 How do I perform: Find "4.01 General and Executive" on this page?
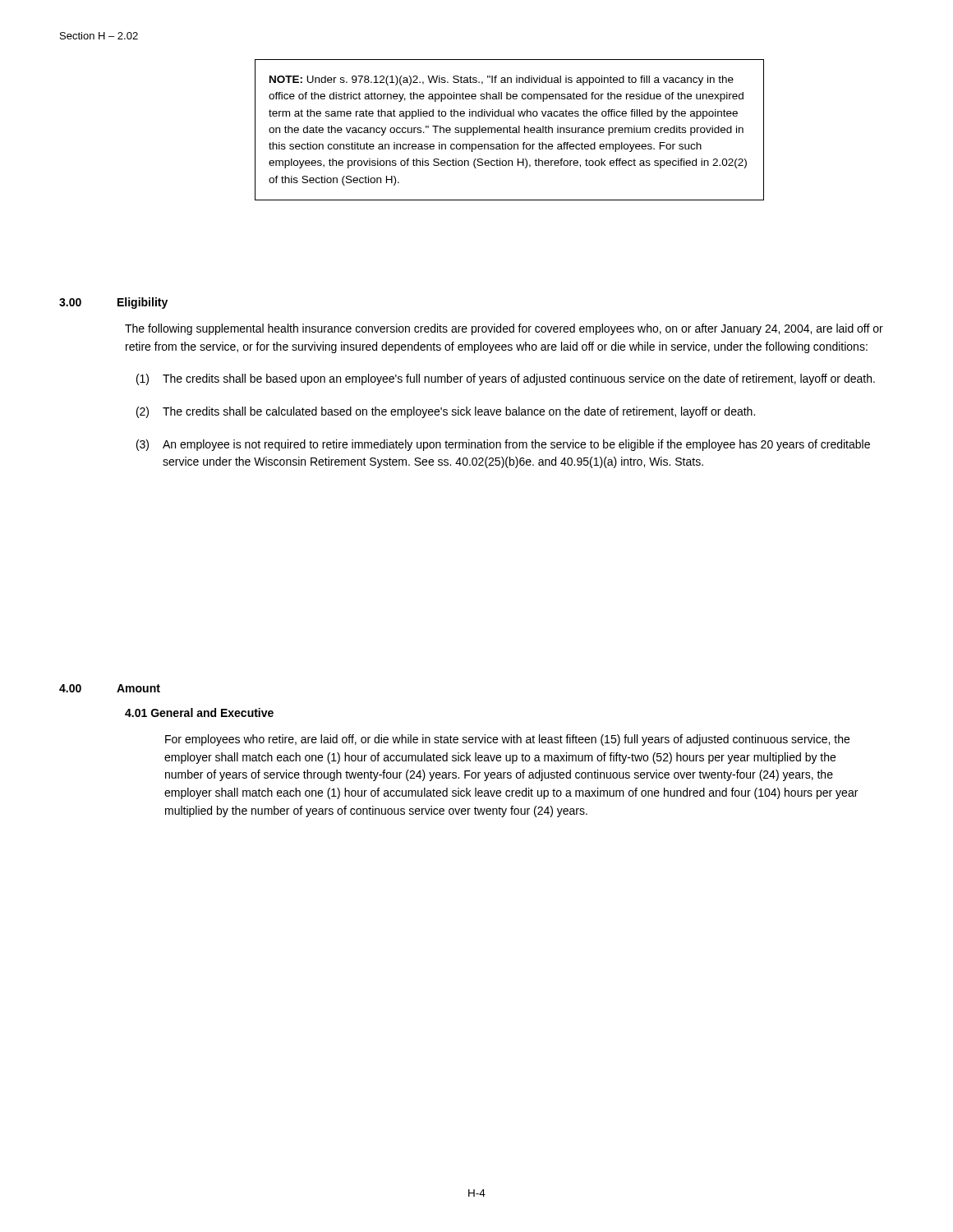199,713
